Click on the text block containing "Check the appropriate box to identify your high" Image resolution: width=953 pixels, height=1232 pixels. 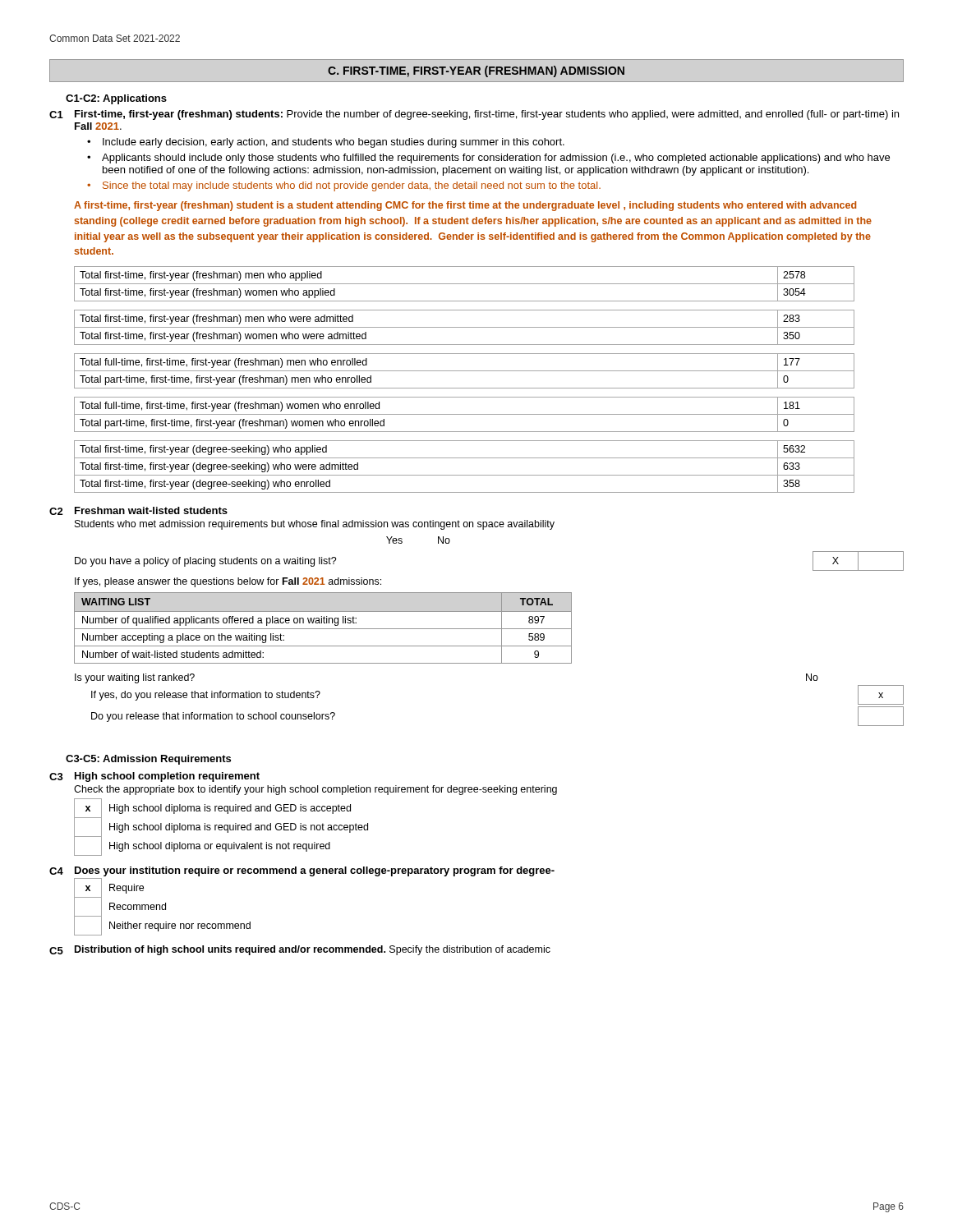point(316,789)
